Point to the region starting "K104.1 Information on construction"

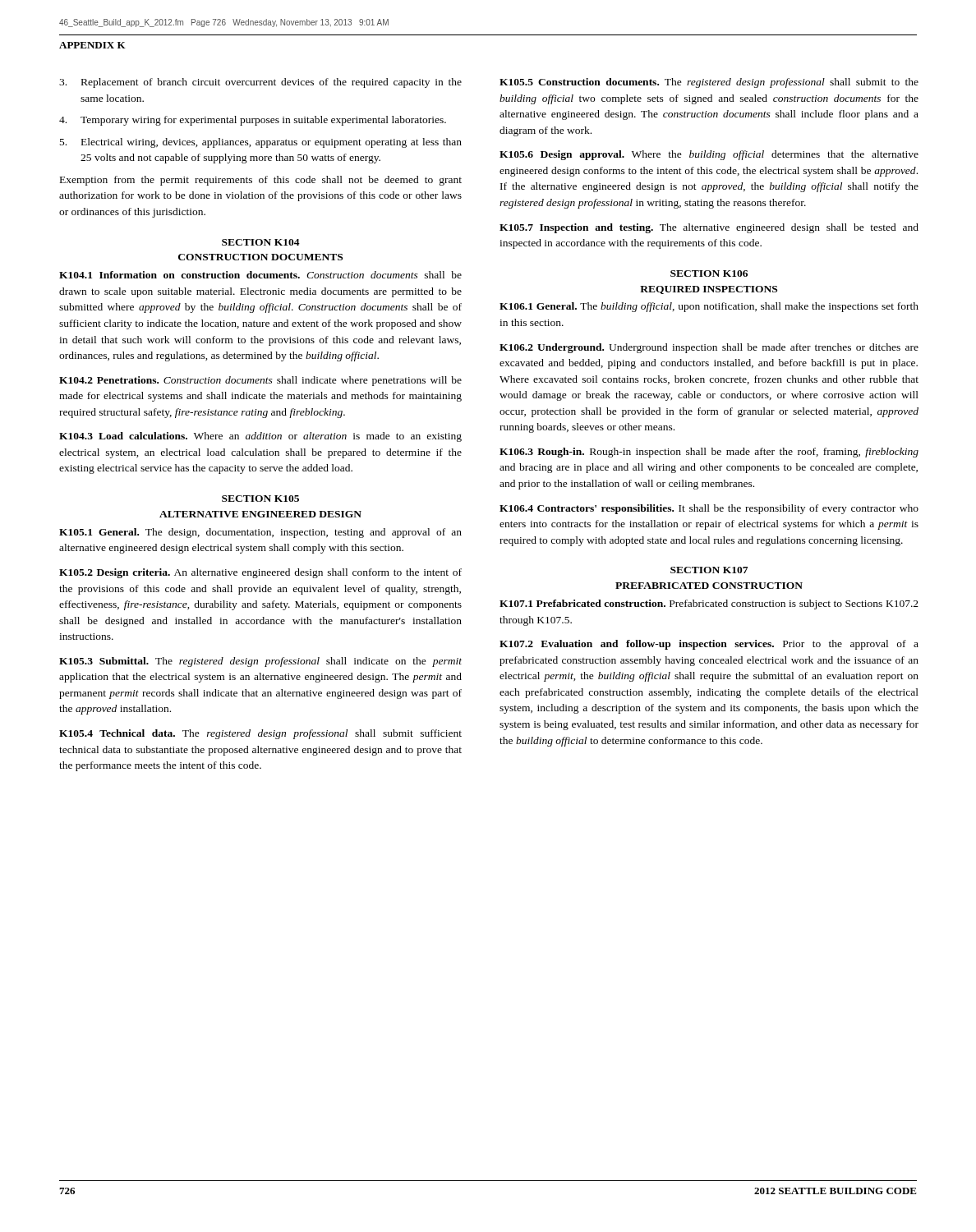(x=260, y=315)
